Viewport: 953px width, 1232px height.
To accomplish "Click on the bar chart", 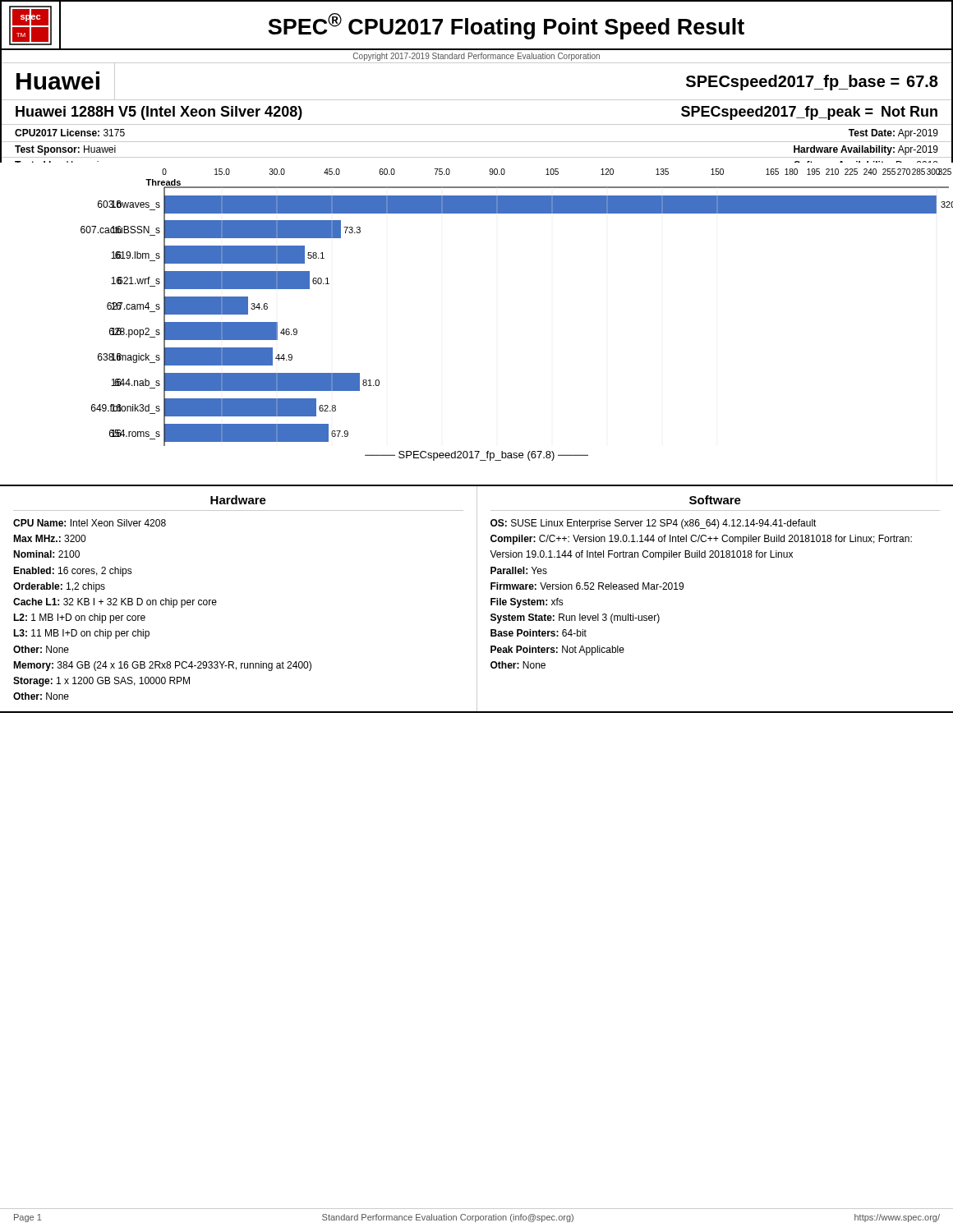I will [476, 323].
